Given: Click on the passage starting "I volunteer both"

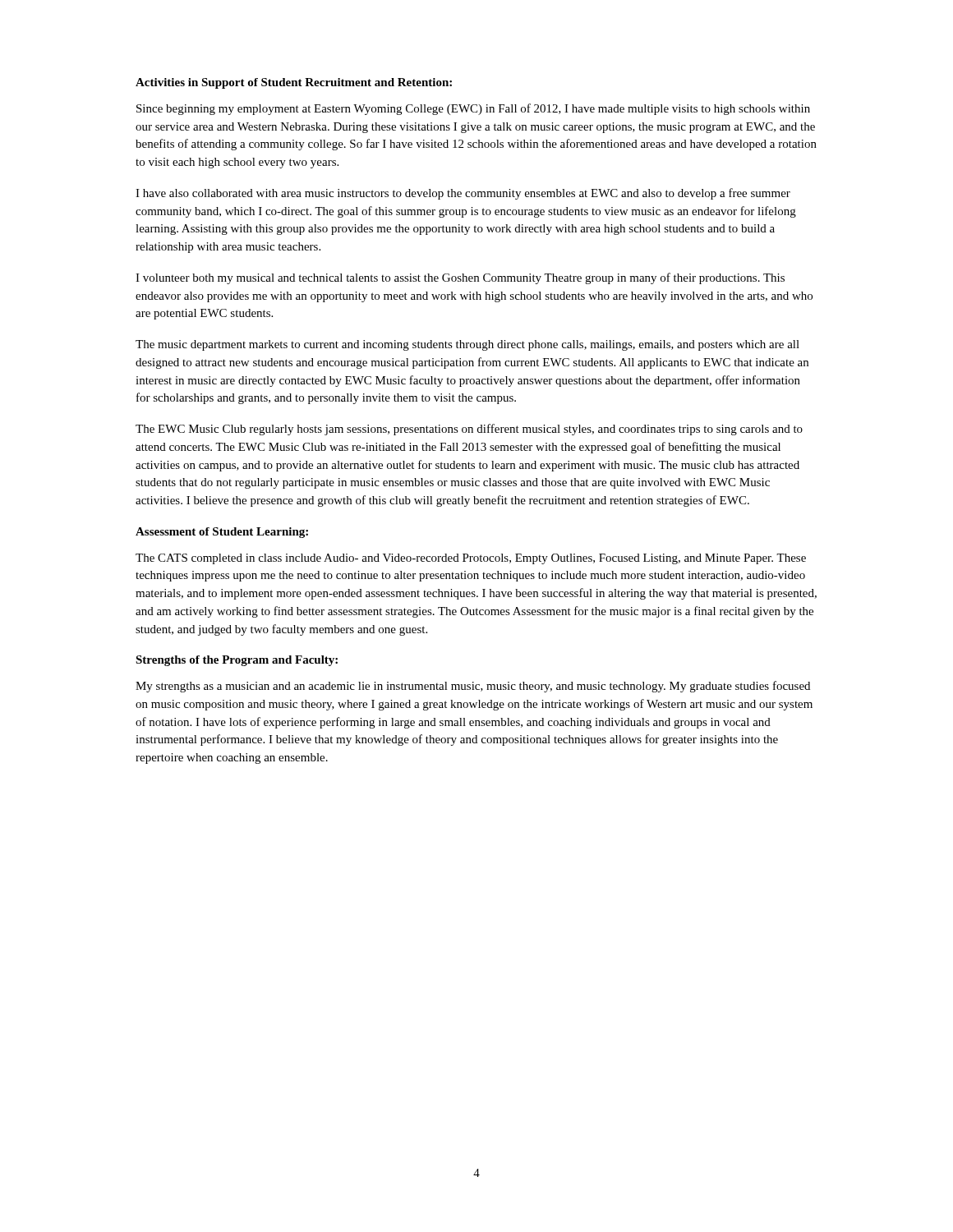Looking at the screenshot, I should [474, 295].
